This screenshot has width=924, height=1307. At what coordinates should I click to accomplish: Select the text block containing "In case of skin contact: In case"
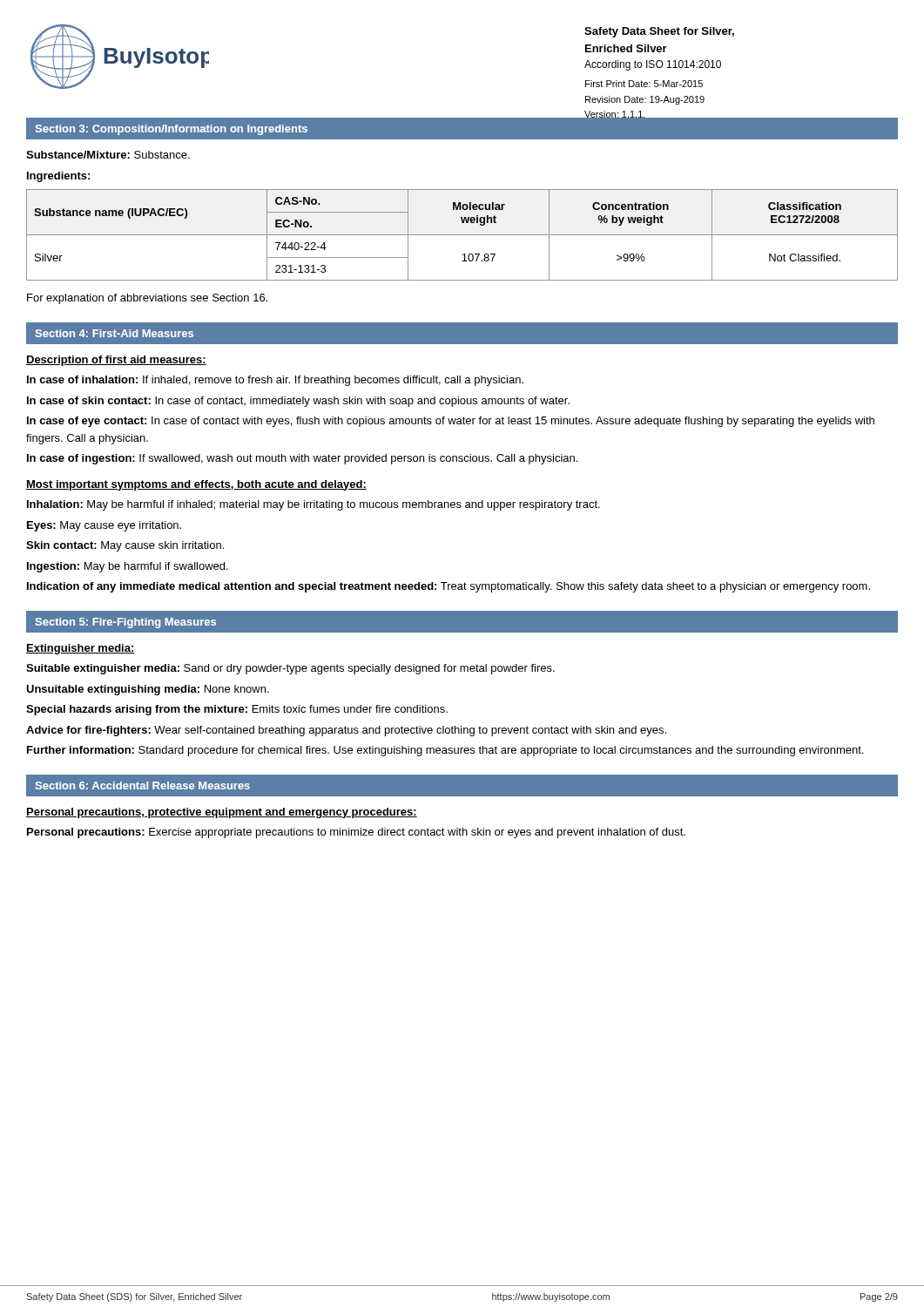[298, 400]
